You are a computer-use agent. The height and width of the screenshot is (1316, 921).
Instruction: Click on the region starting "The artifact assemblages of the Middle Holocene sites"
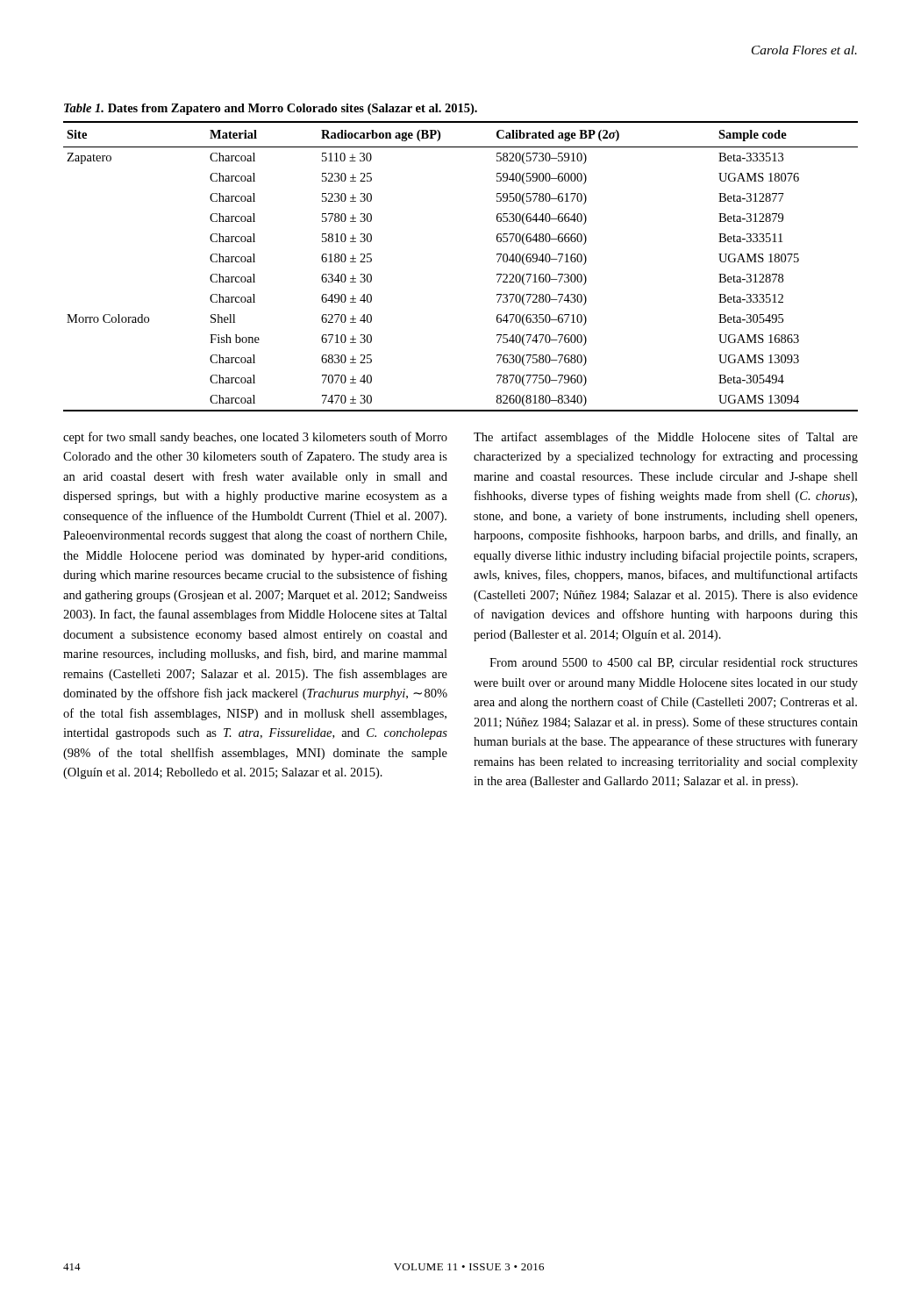tap(666, 609)
